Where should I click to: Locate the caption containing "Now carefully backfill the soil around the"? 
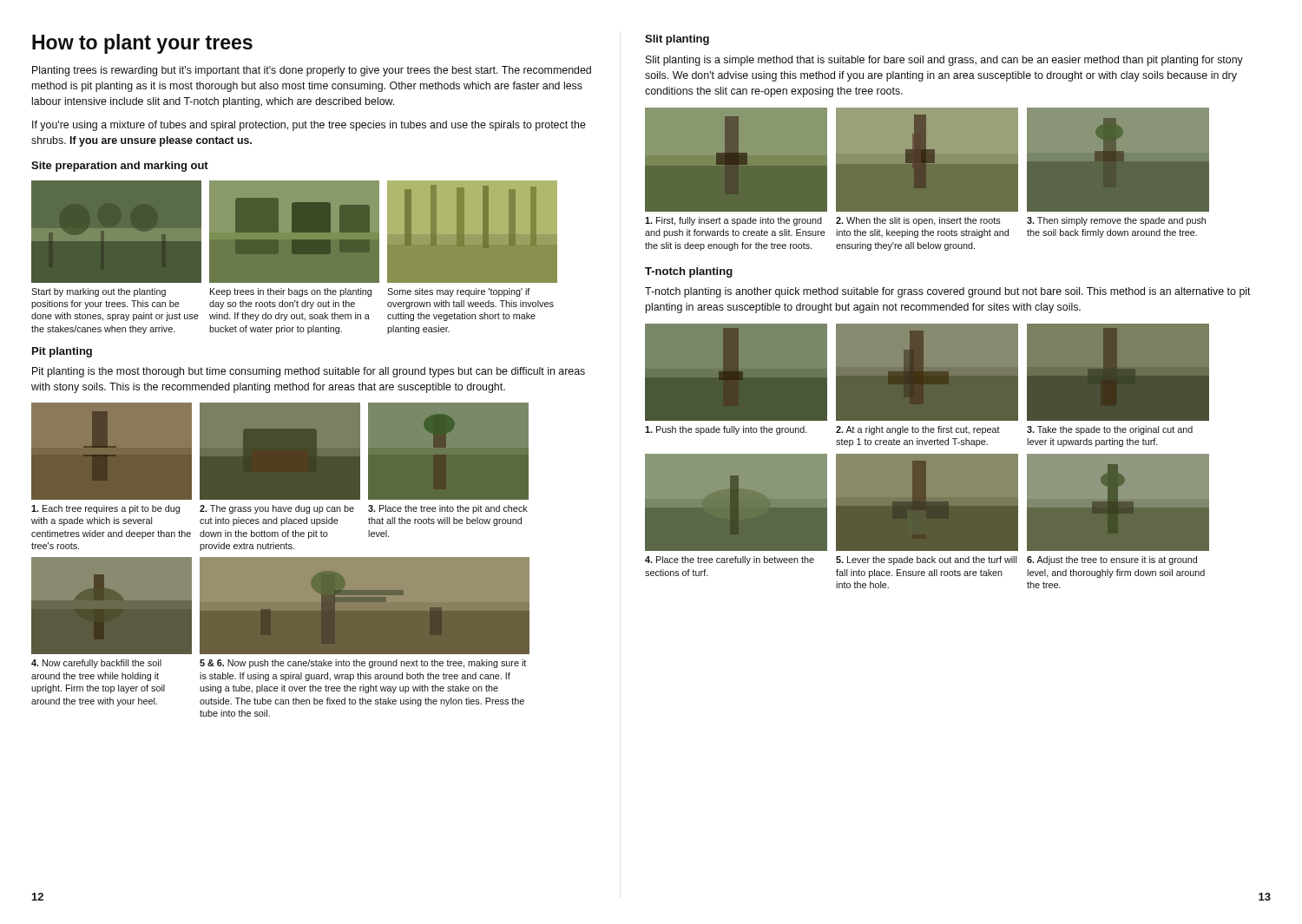point(98,682)
